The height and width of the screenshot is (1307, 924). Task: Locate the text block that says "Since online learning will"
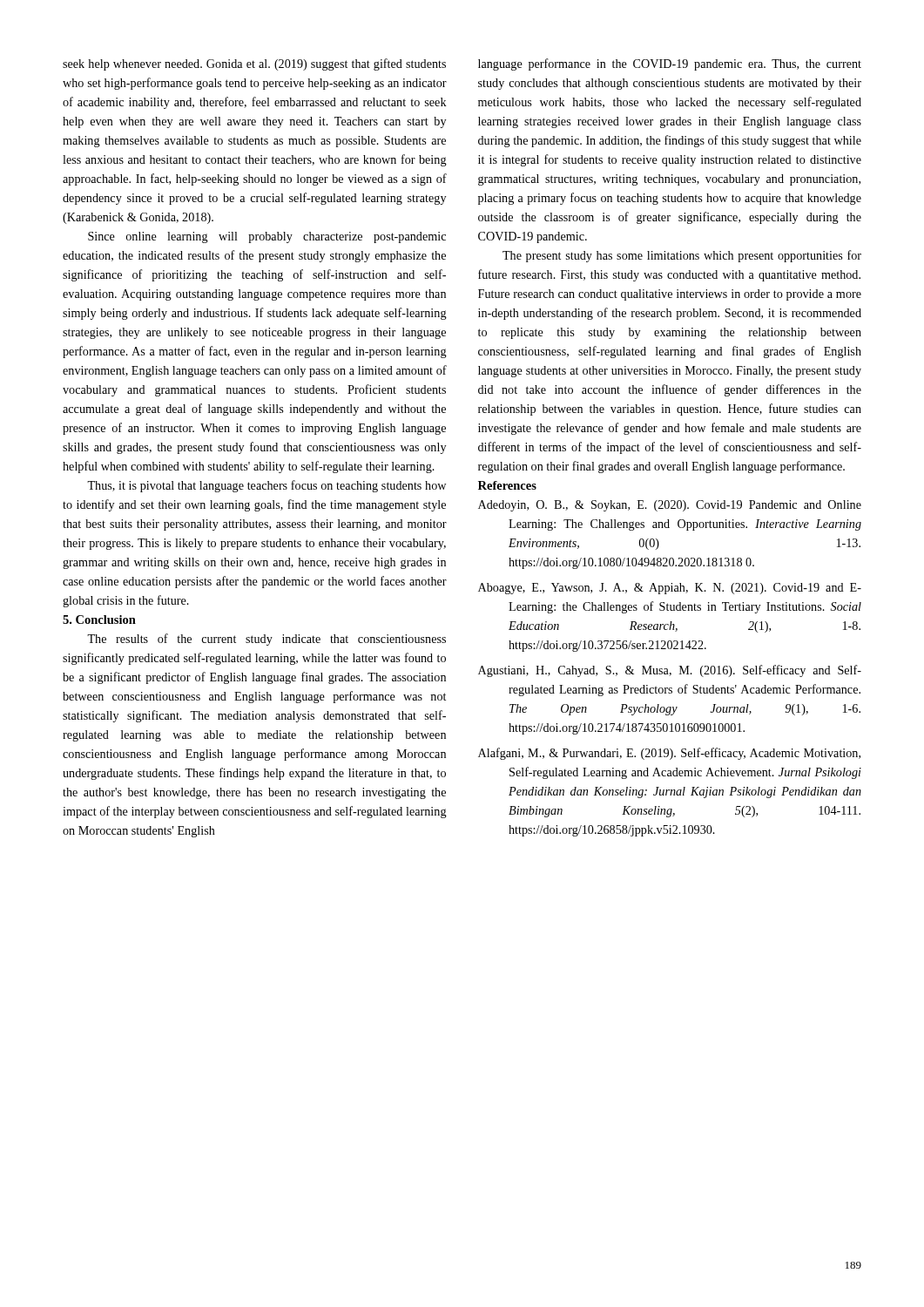255,351
